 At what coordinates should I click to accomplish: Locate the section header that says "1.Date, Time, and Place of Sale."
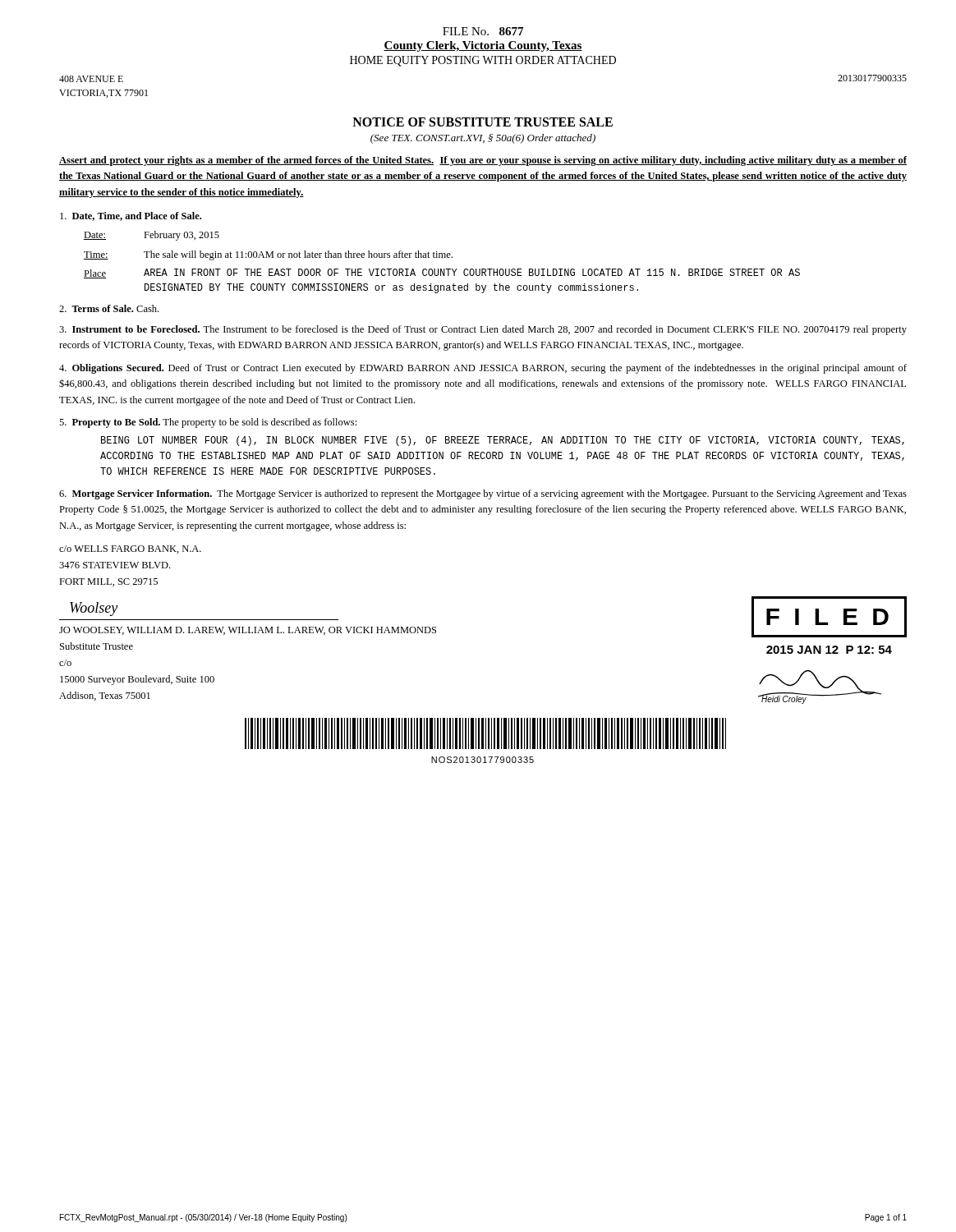tap(131, 216)
